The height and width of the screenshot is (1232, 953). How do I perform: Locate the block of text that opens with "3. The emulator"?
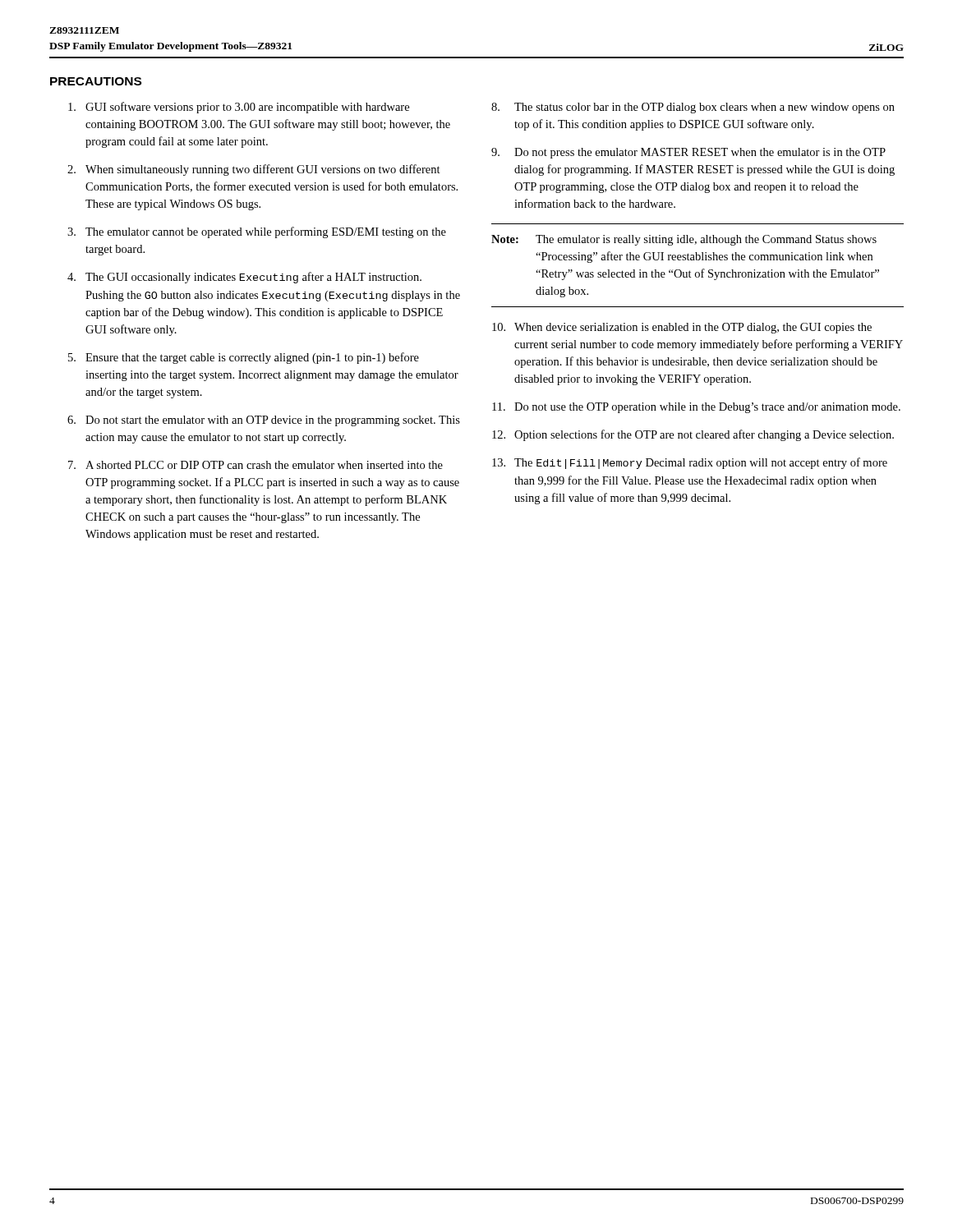(265, 241)
